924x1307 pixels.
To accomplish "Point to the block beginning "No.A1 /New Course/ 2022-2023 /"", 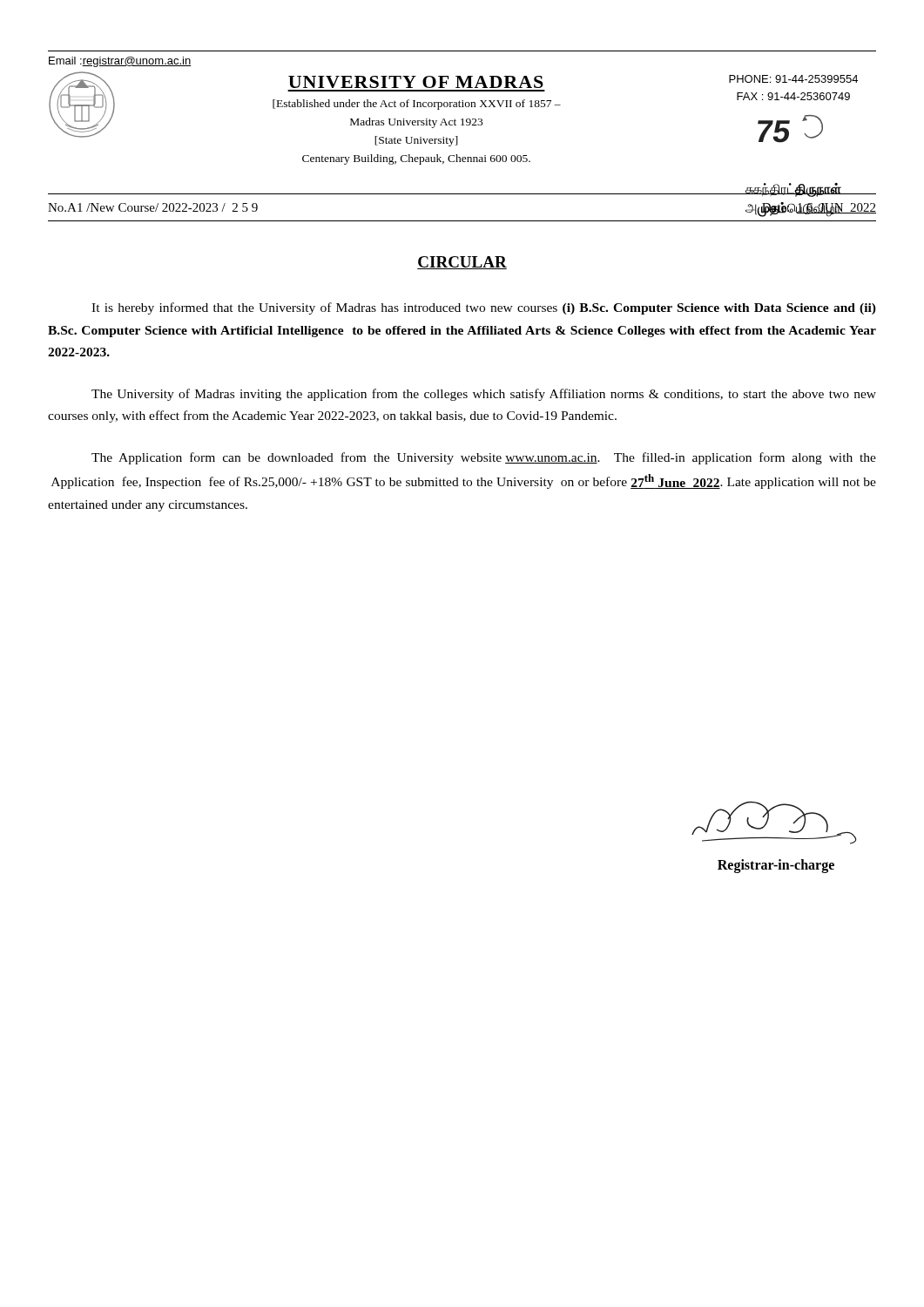I will click(153, 207).
